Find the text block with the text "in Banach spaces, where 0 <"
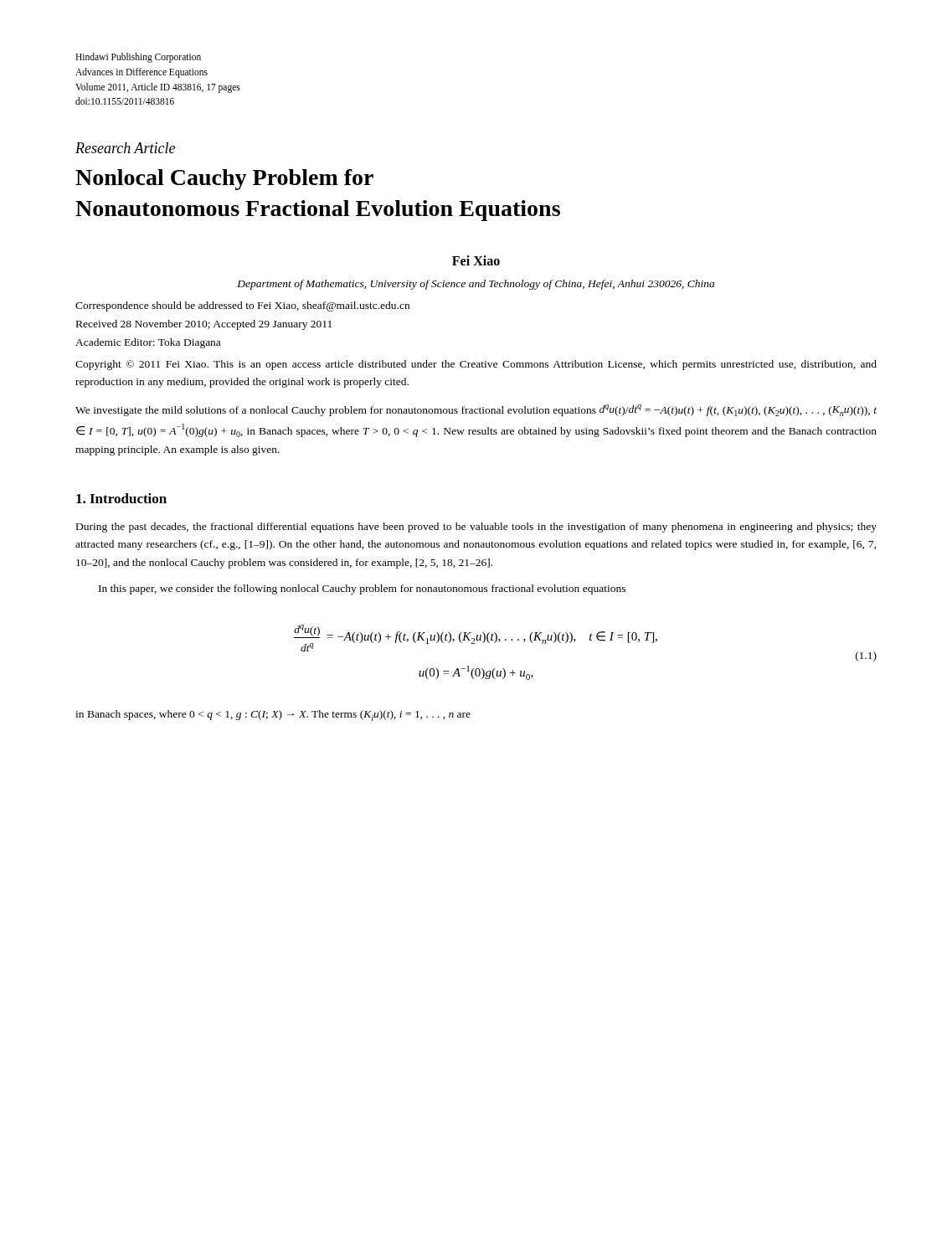Viewport: 952px width, 1256px height. (x=273, y=715)
